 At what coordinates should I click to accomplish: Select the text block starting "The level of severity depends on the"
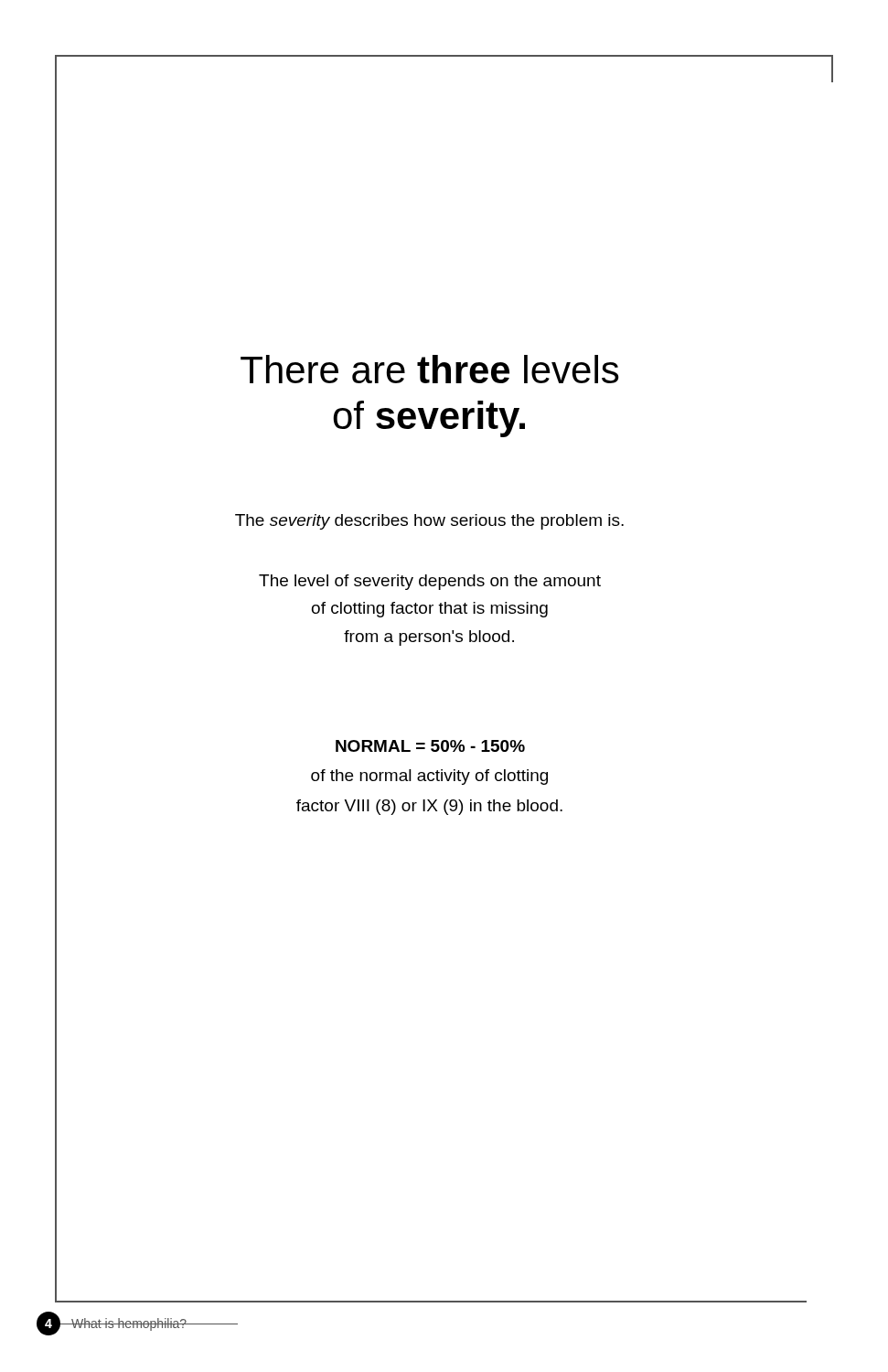[430, 608]
